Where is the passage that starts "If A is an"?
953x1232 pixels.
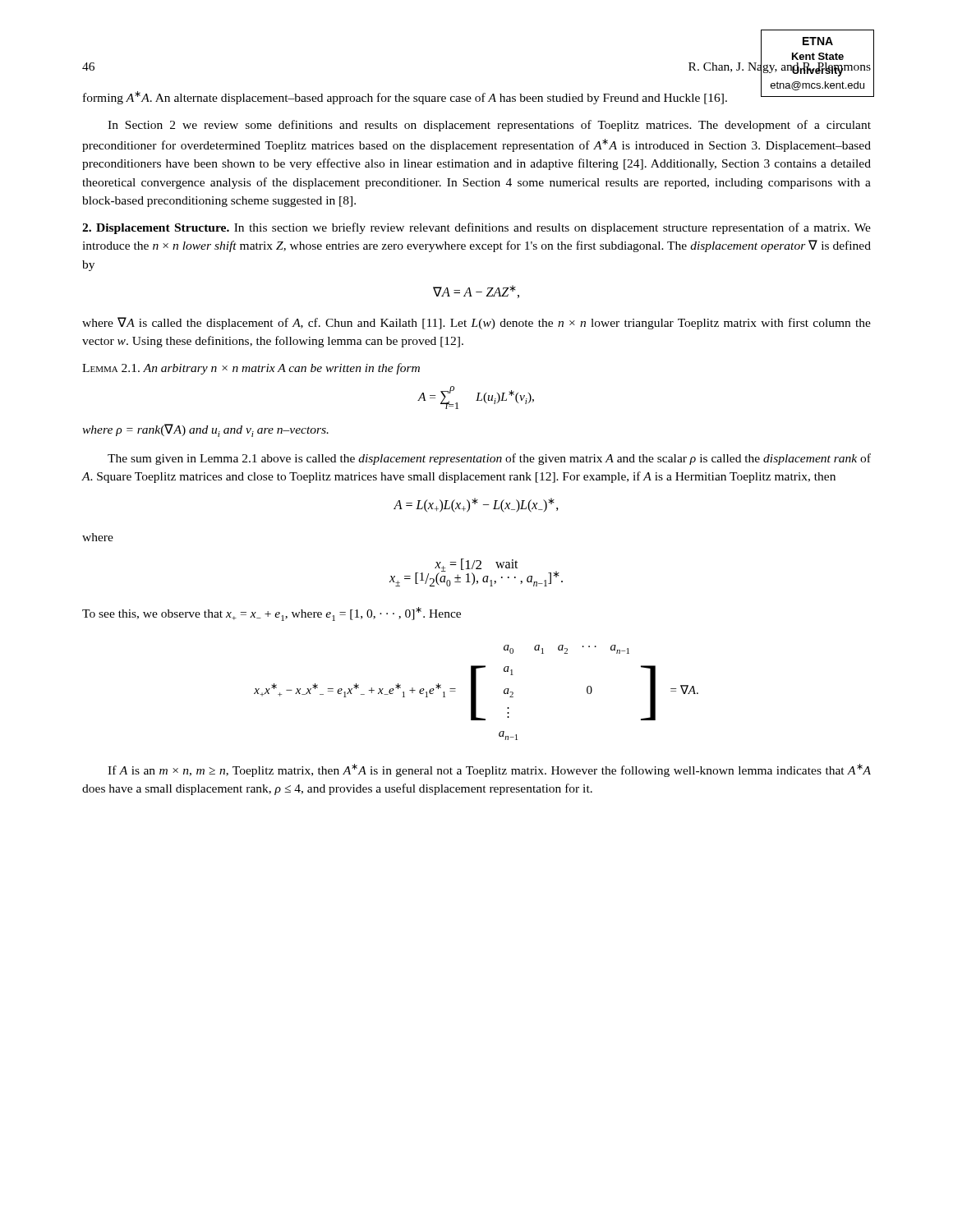[476, 779]
